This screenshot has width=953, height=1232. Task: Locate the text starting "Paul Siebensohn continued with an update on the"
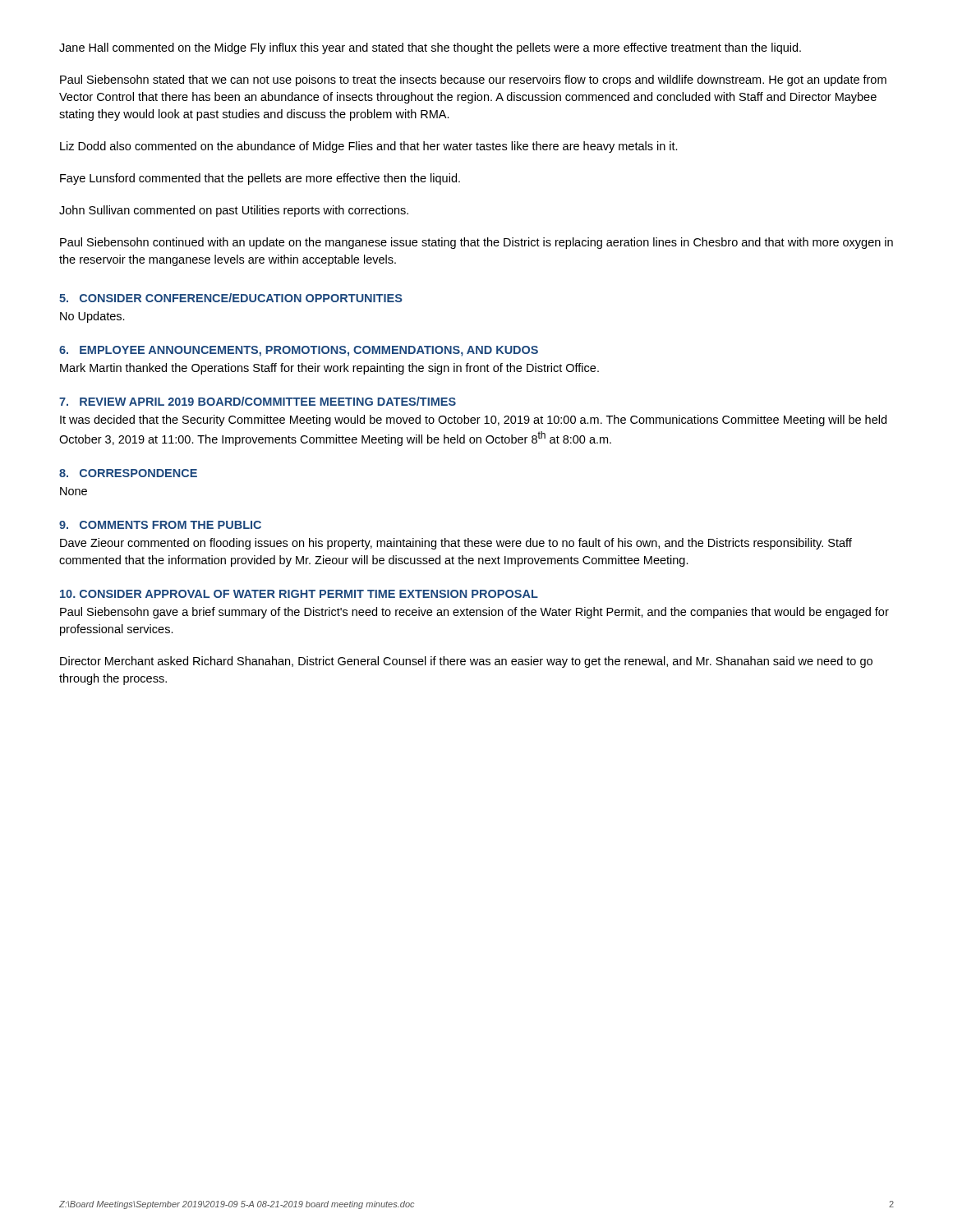(476, 251)
